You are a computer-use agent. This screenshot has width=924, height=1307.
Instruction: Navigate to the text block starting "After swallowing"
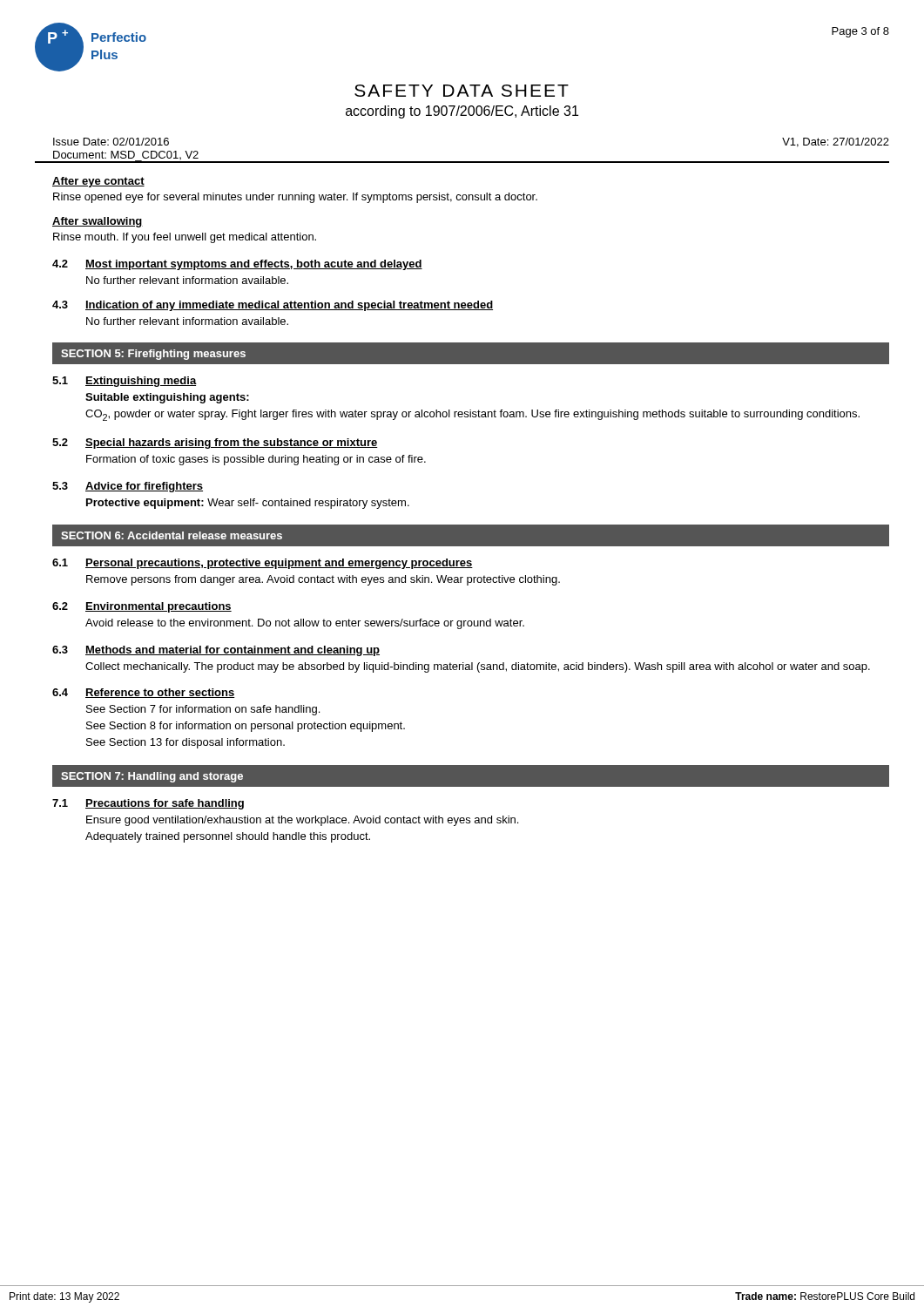pyautogui.click(x=97, y=221)
